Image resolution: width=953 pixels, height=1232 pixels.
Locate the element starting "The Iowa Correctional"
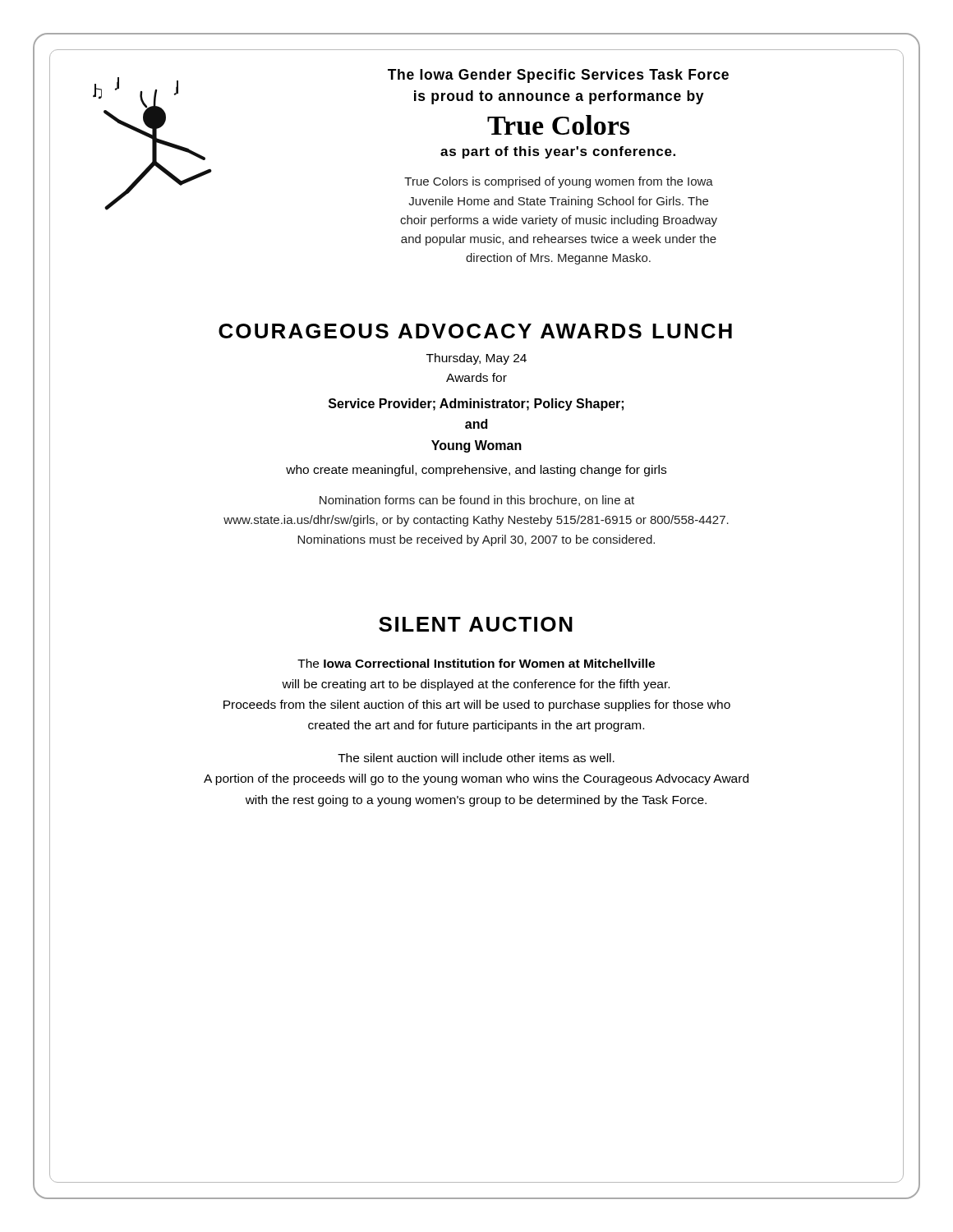coord(476,695)
